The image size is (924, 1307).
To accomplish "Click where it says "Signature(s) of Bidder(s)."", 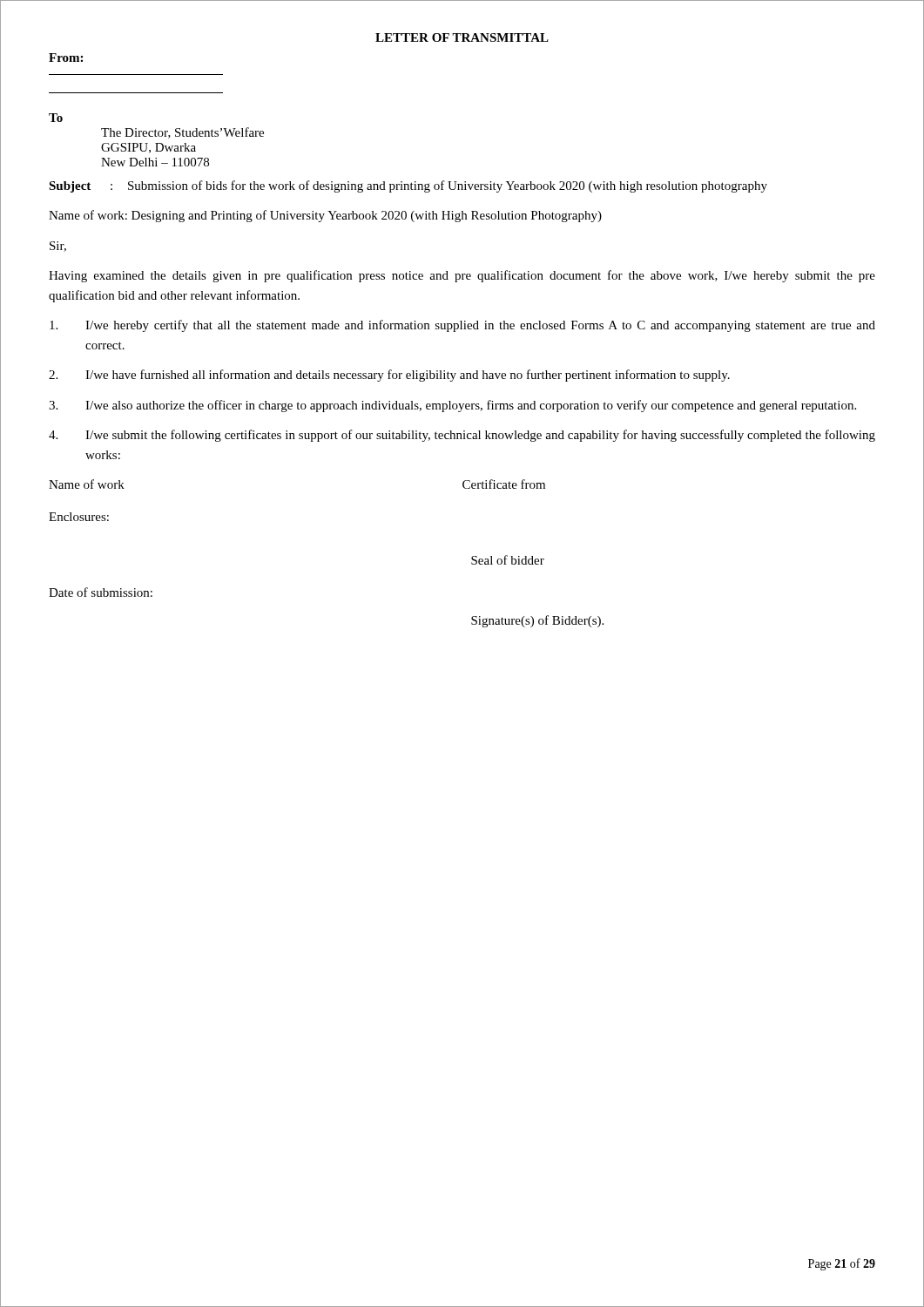I will [x=462, y=621].
